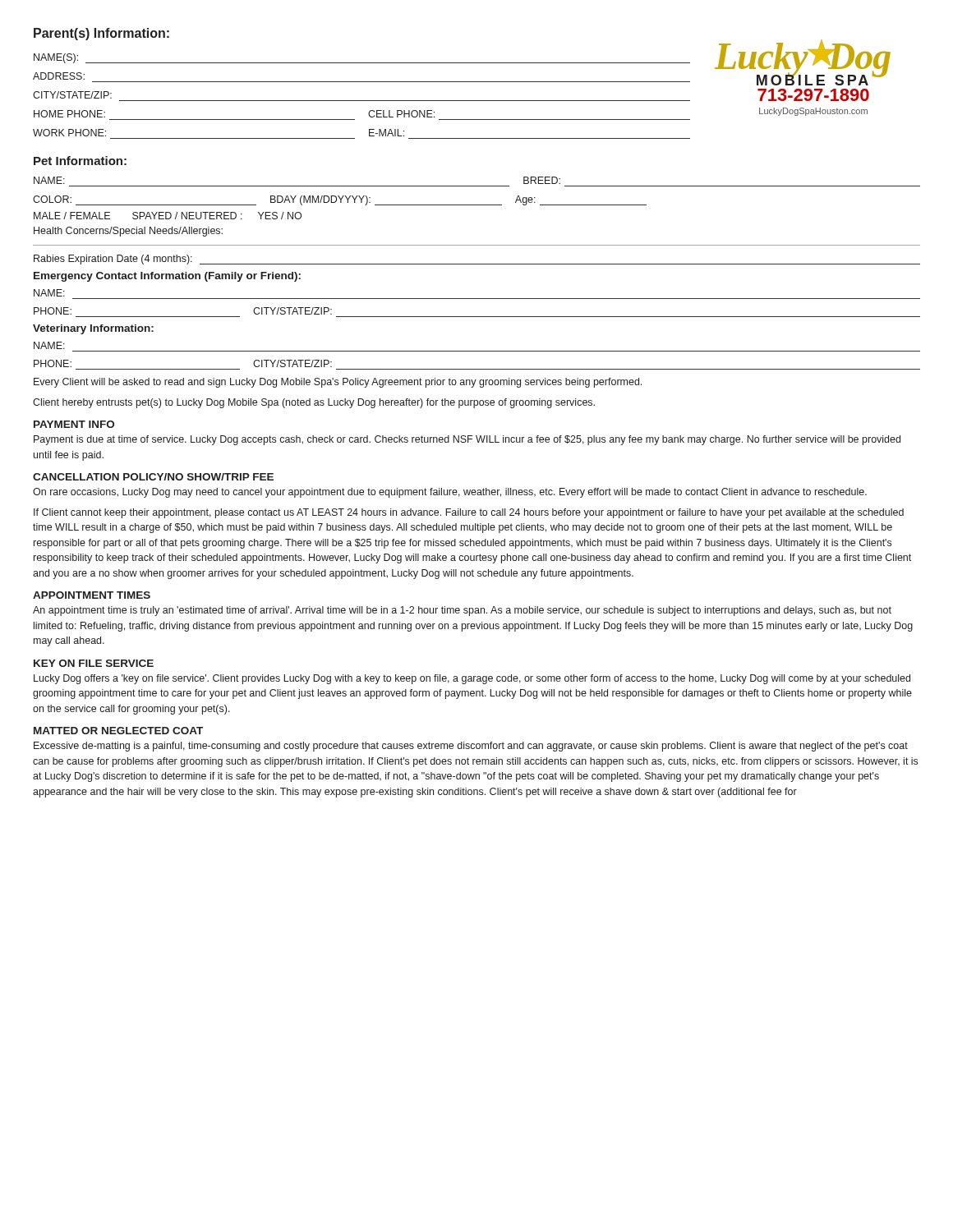This screenshot has height=1232, width=953.
Task: Find the block starting "WORK PHONE: E-MAIL:"
Action: 361,132
